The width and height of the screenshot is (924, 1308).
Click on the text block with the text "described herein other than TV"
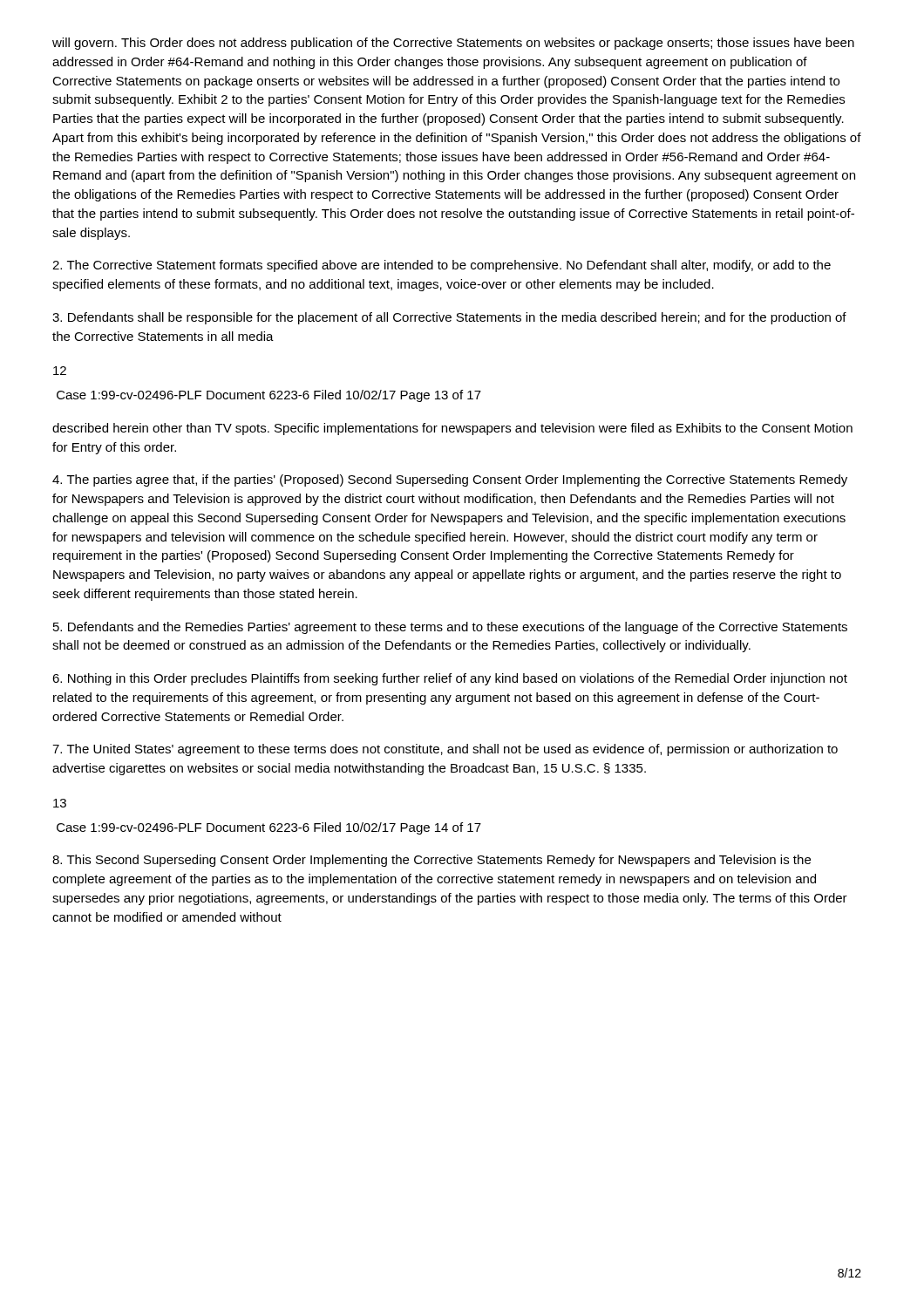click(453, 437)
